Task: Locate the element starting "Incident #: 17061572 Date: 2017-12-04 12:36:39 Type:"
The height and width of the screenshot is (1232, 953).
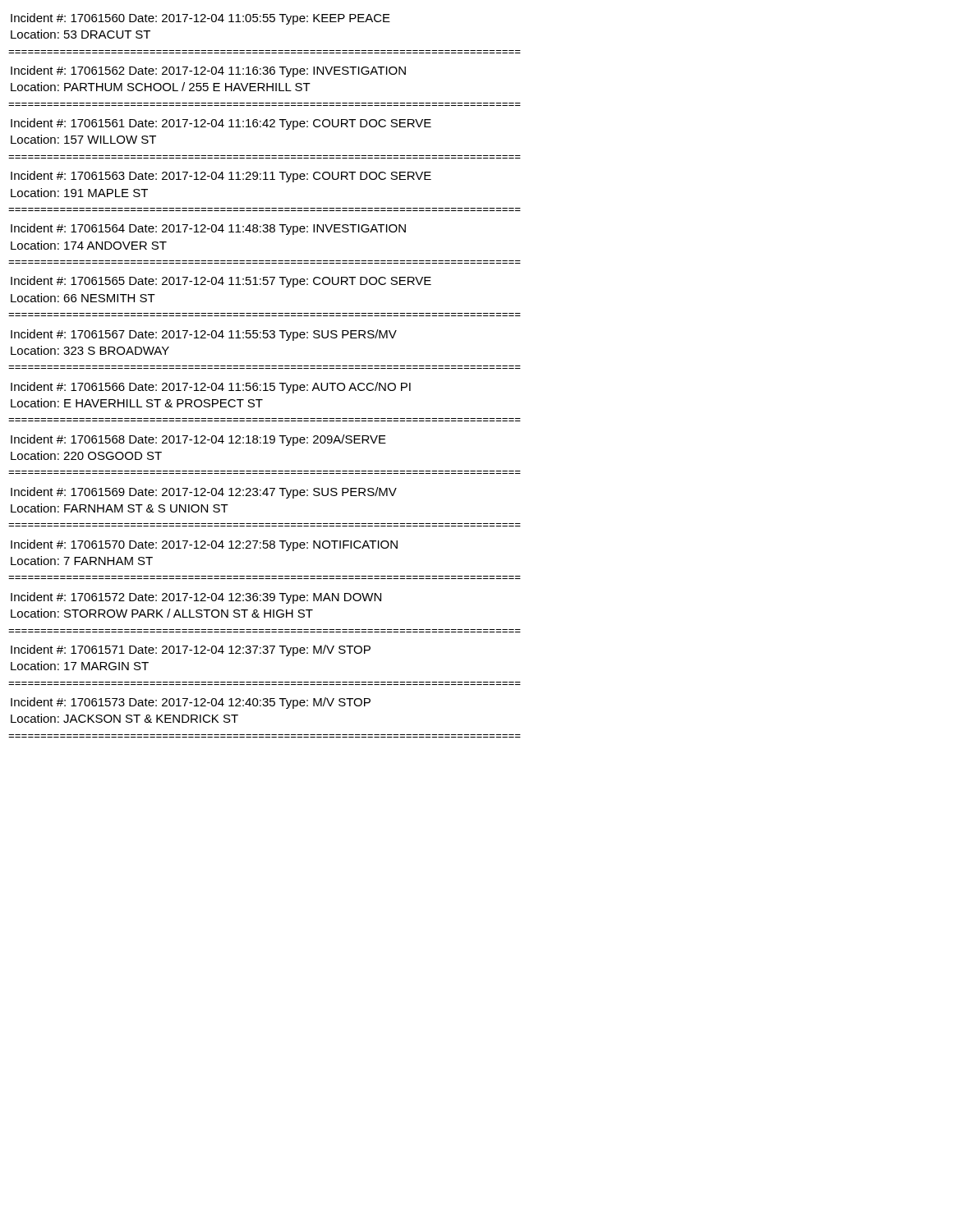Action: (196, 598)
